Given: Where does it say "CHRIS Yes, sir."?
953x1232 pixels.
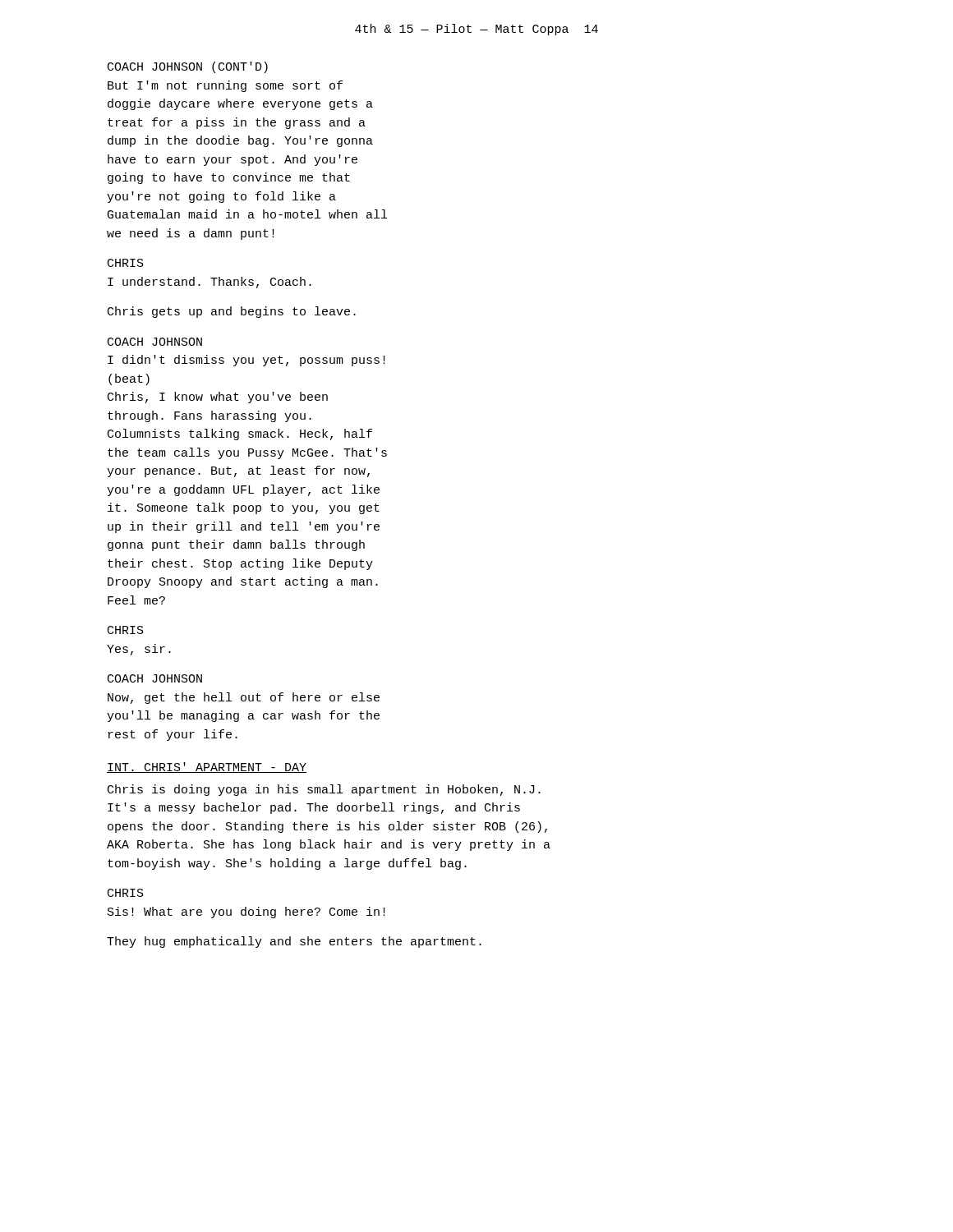Looking at the screenshot, I should 126,630.
